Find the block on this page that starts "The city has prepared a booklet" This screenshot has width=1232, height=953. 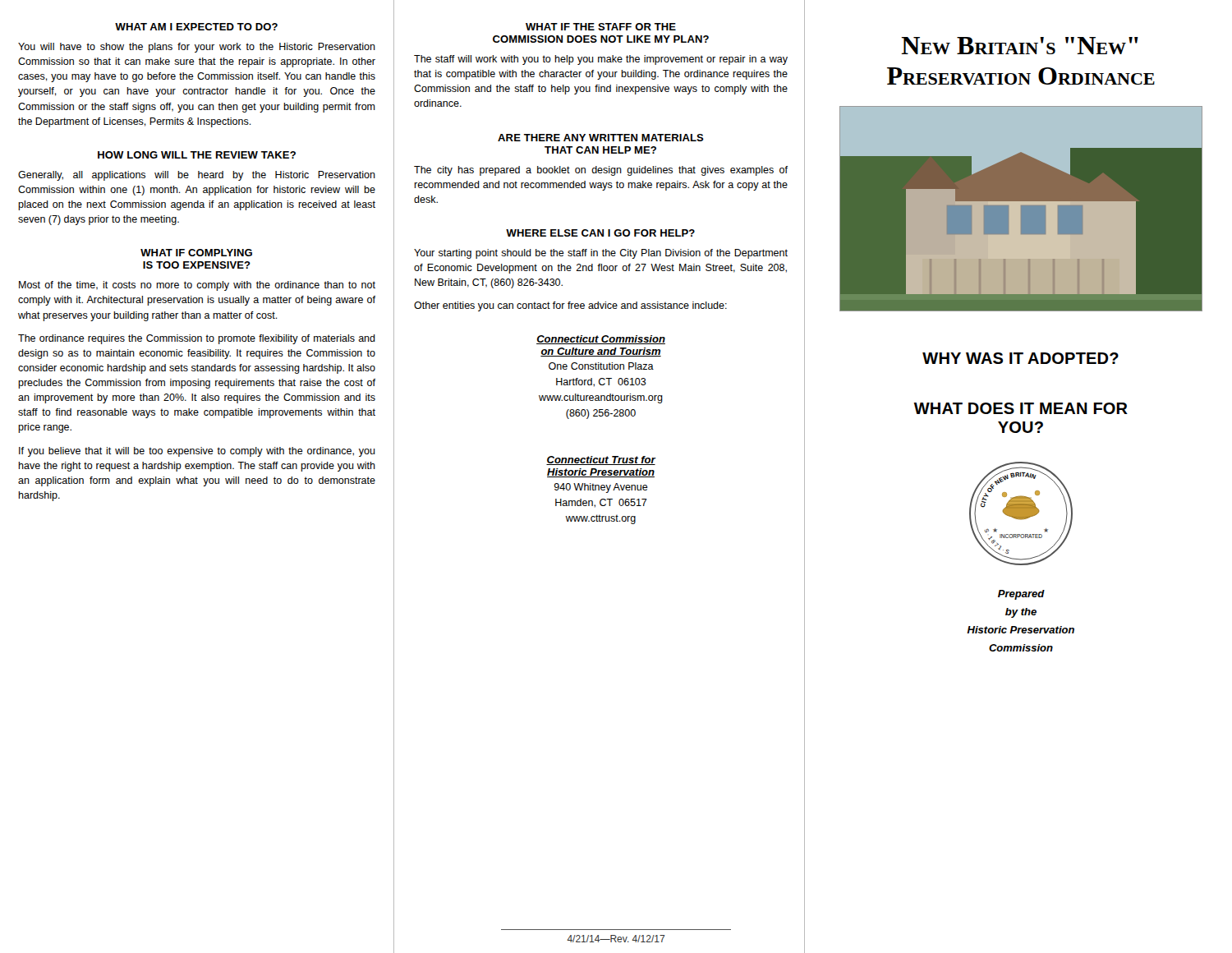601,185
